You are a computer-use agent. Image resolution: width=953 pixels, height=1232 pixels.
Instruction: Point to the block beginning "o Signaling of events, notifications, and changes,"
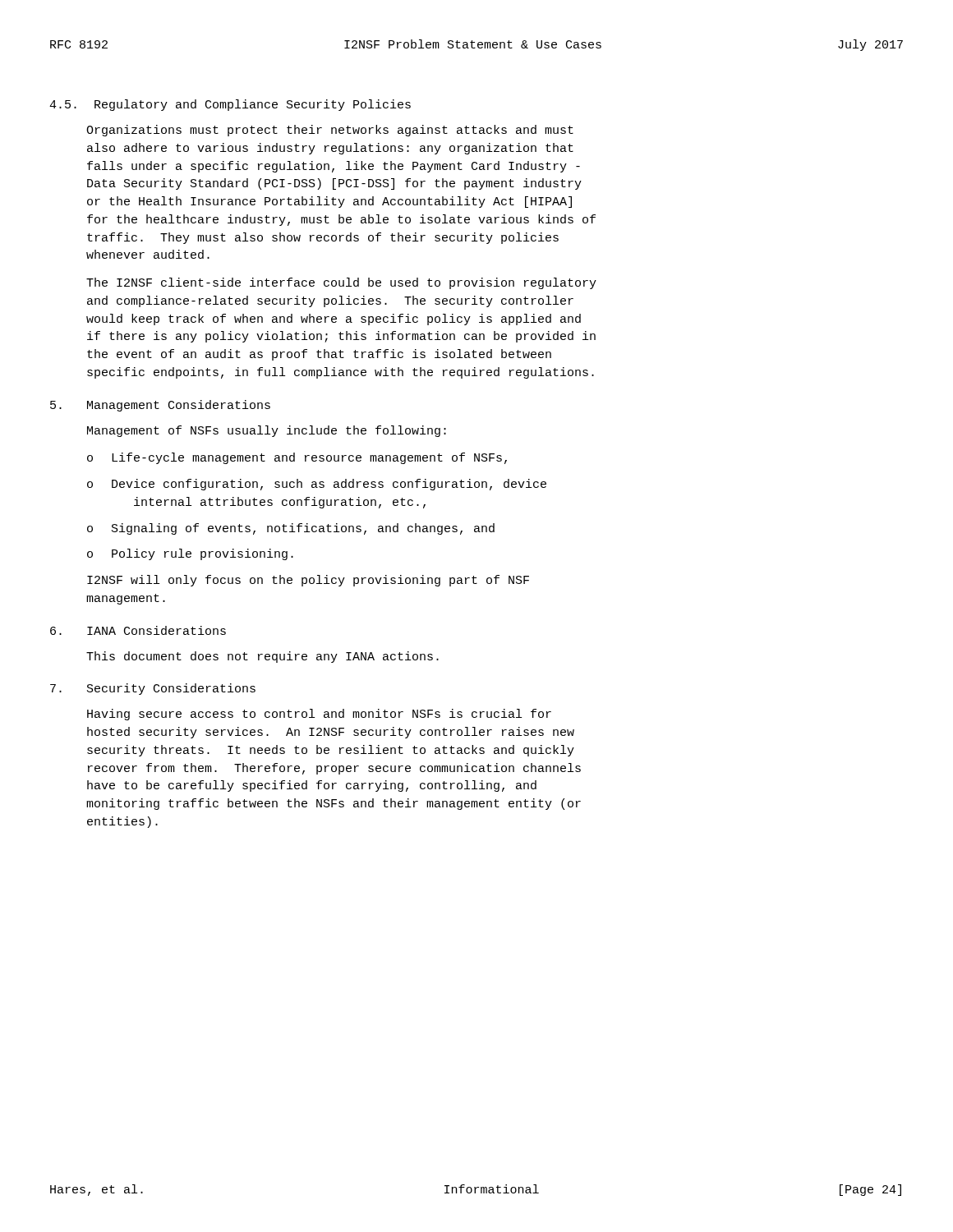pos(495,529)
